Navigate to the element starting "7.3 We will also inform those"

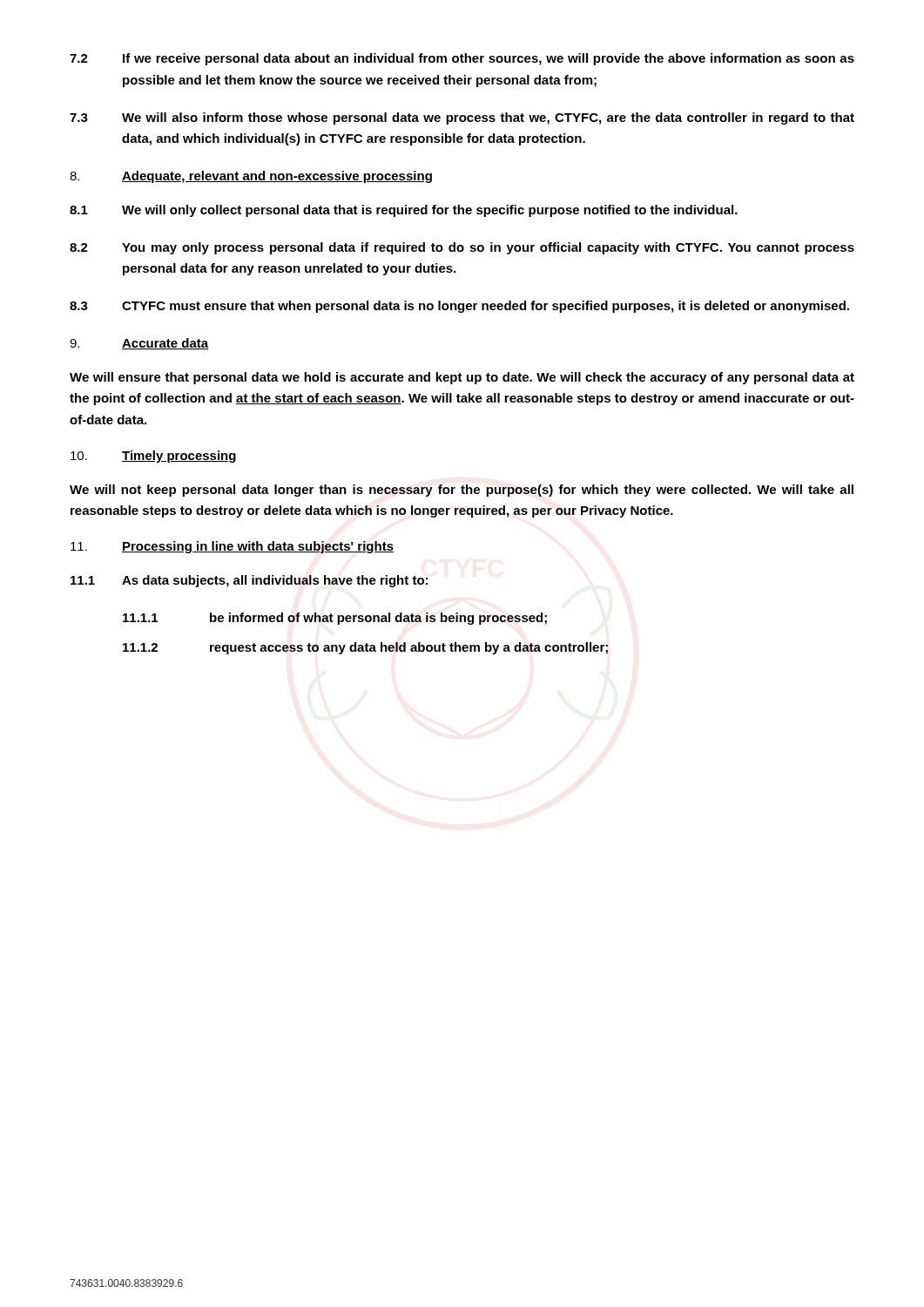462,128
